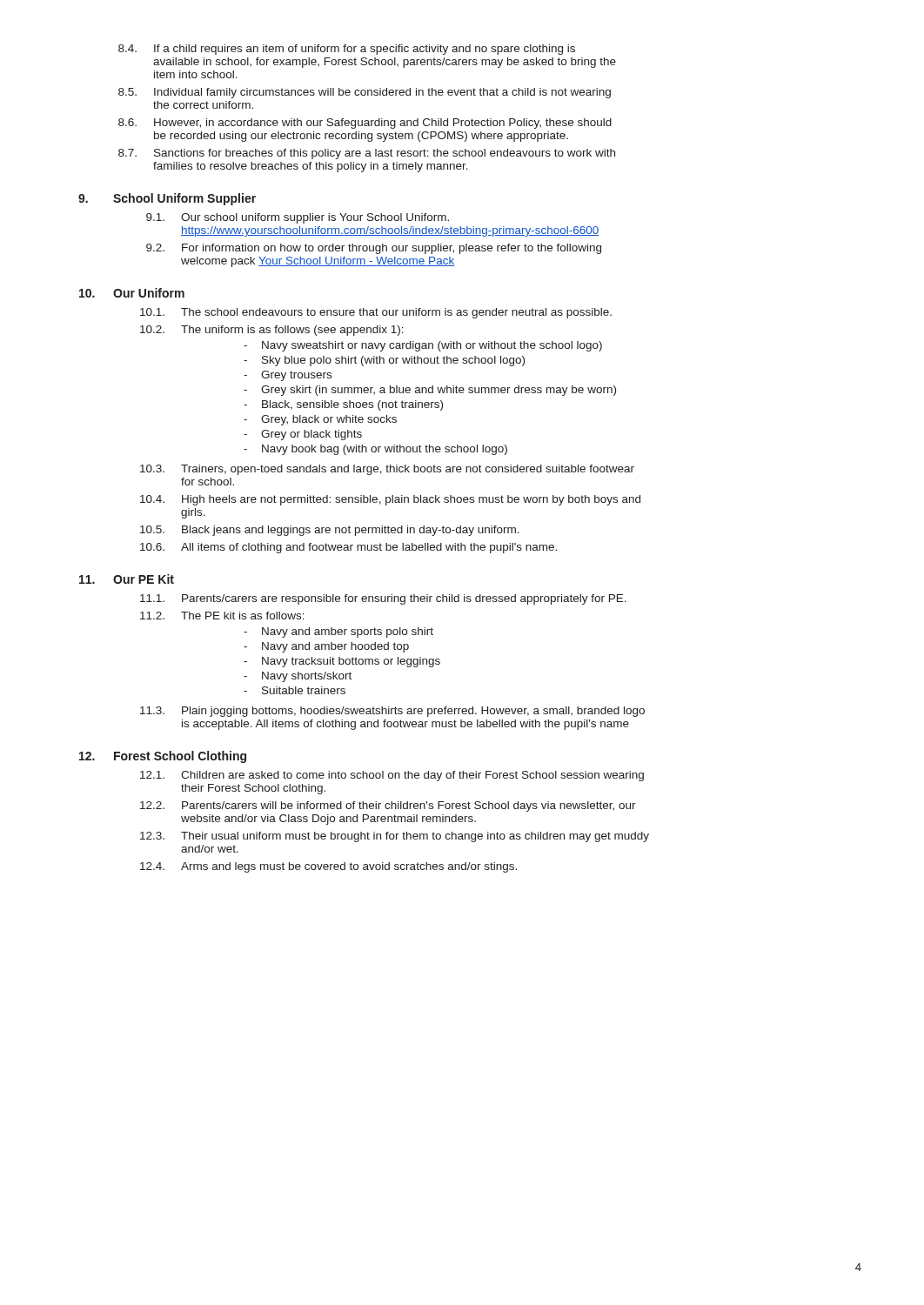Viewport: 924px width, 1305px height.
Task: Where is the passage that starts "-Black, sensible shoes (not"?
Action: 344,404
